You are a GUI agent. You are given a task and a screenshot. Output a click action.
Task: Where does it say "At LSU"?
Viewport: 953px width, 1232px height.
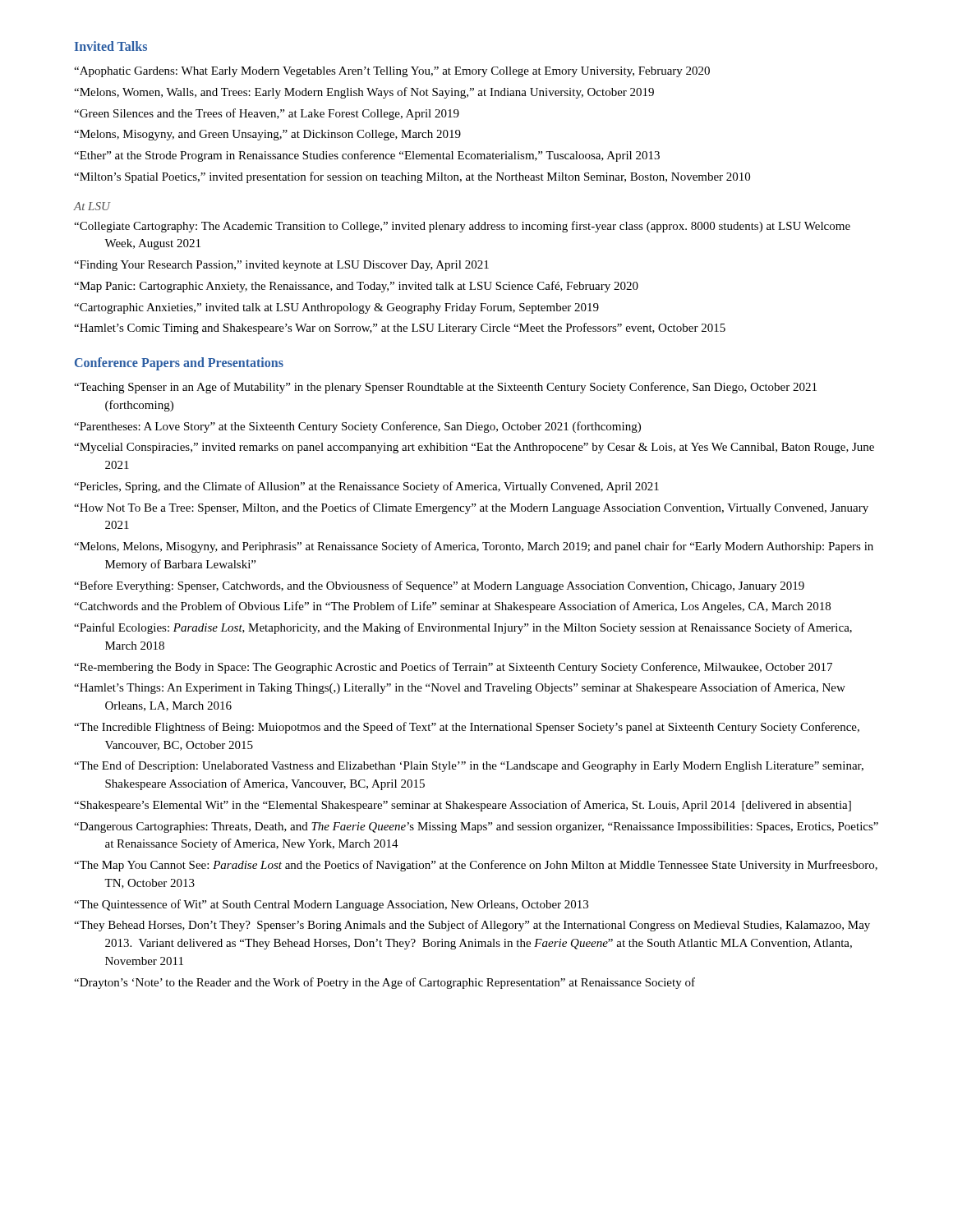[92, 206]
